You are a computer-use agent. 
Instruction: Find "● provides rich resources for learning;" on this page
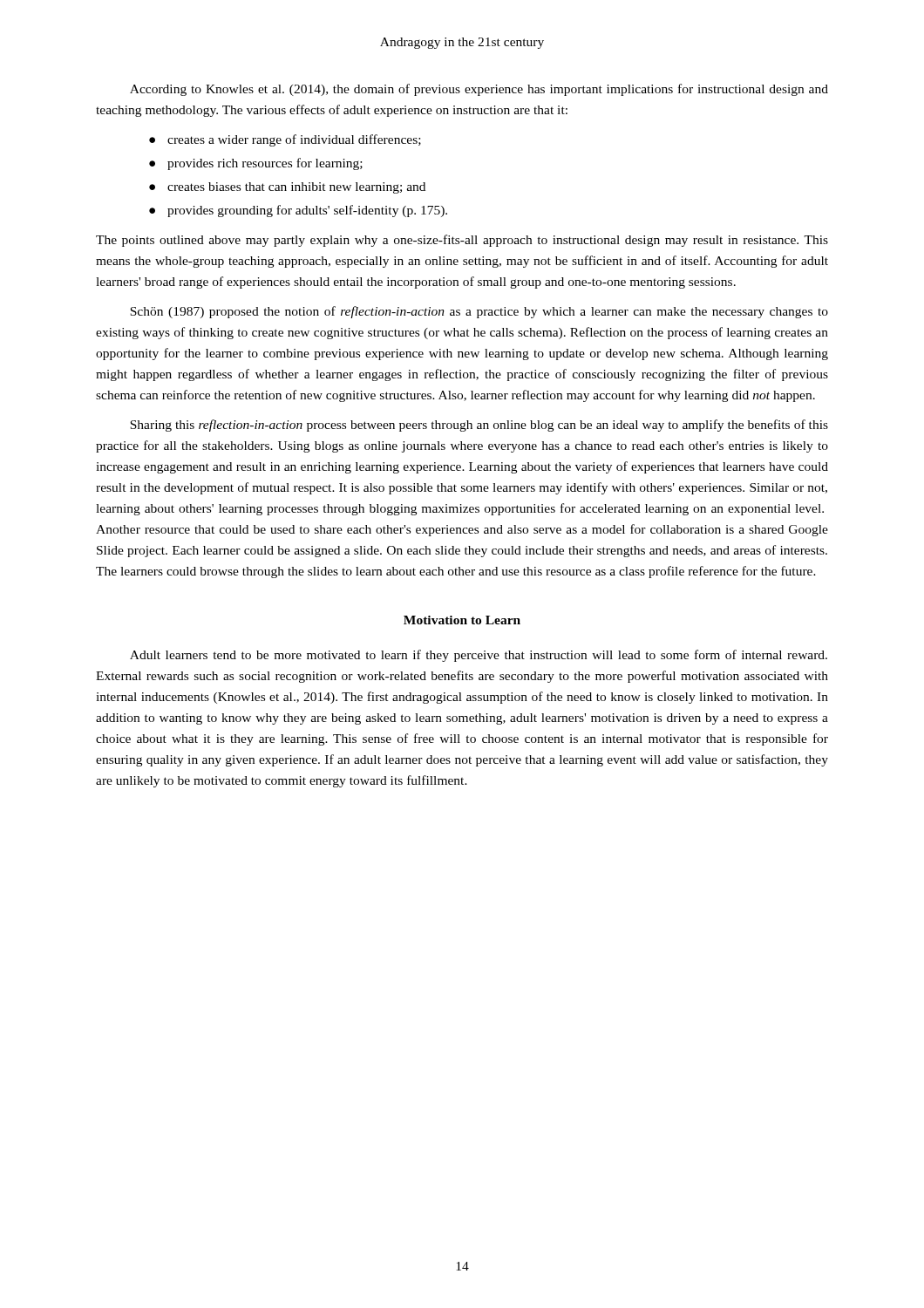point(256,164)
